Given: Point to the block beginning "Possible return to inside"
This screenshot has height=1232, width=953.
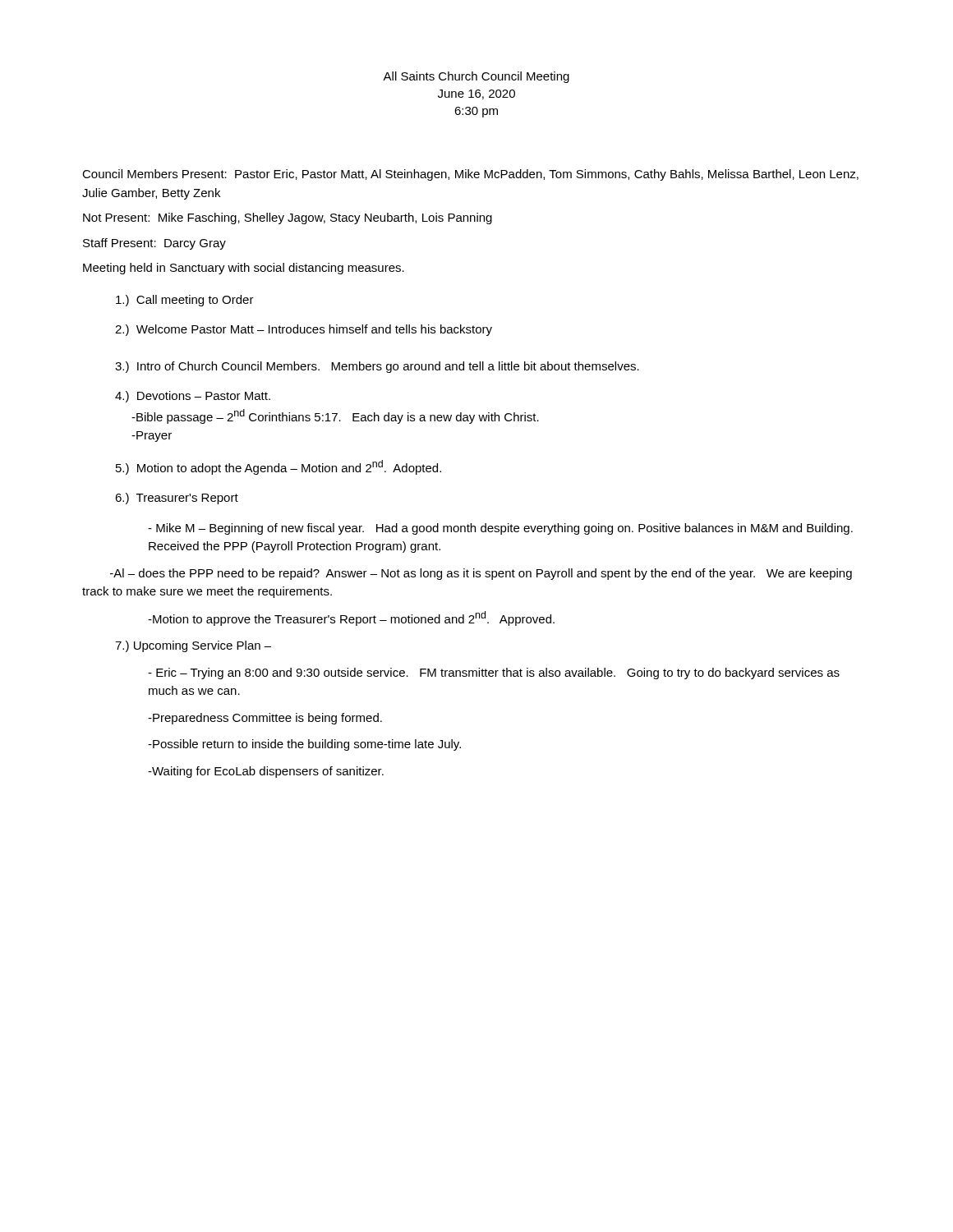Looking at the screenshot, I should tap(305, 744).
